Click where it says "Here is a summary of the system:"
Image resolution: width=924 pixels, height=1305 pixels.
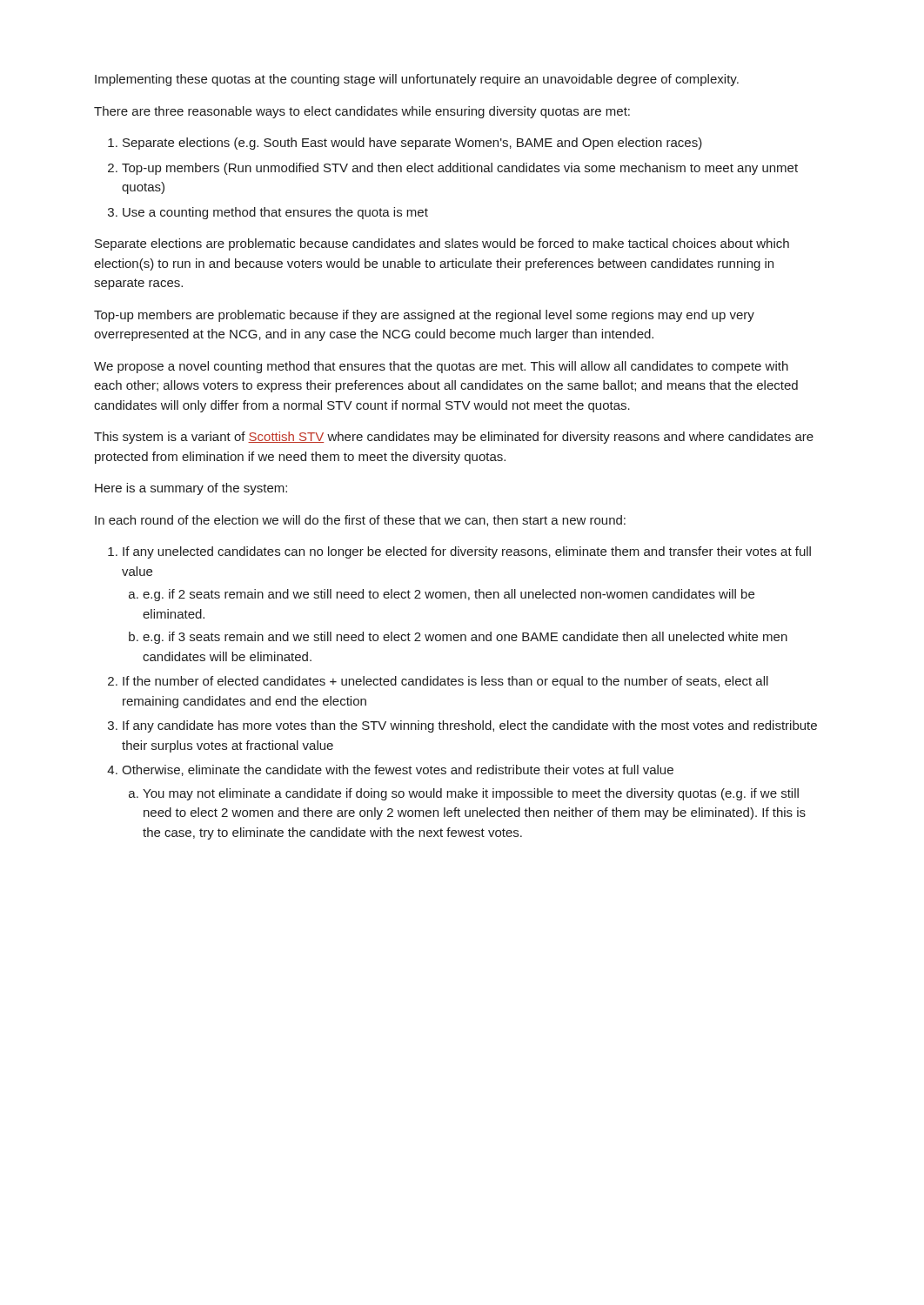(191, 489)
